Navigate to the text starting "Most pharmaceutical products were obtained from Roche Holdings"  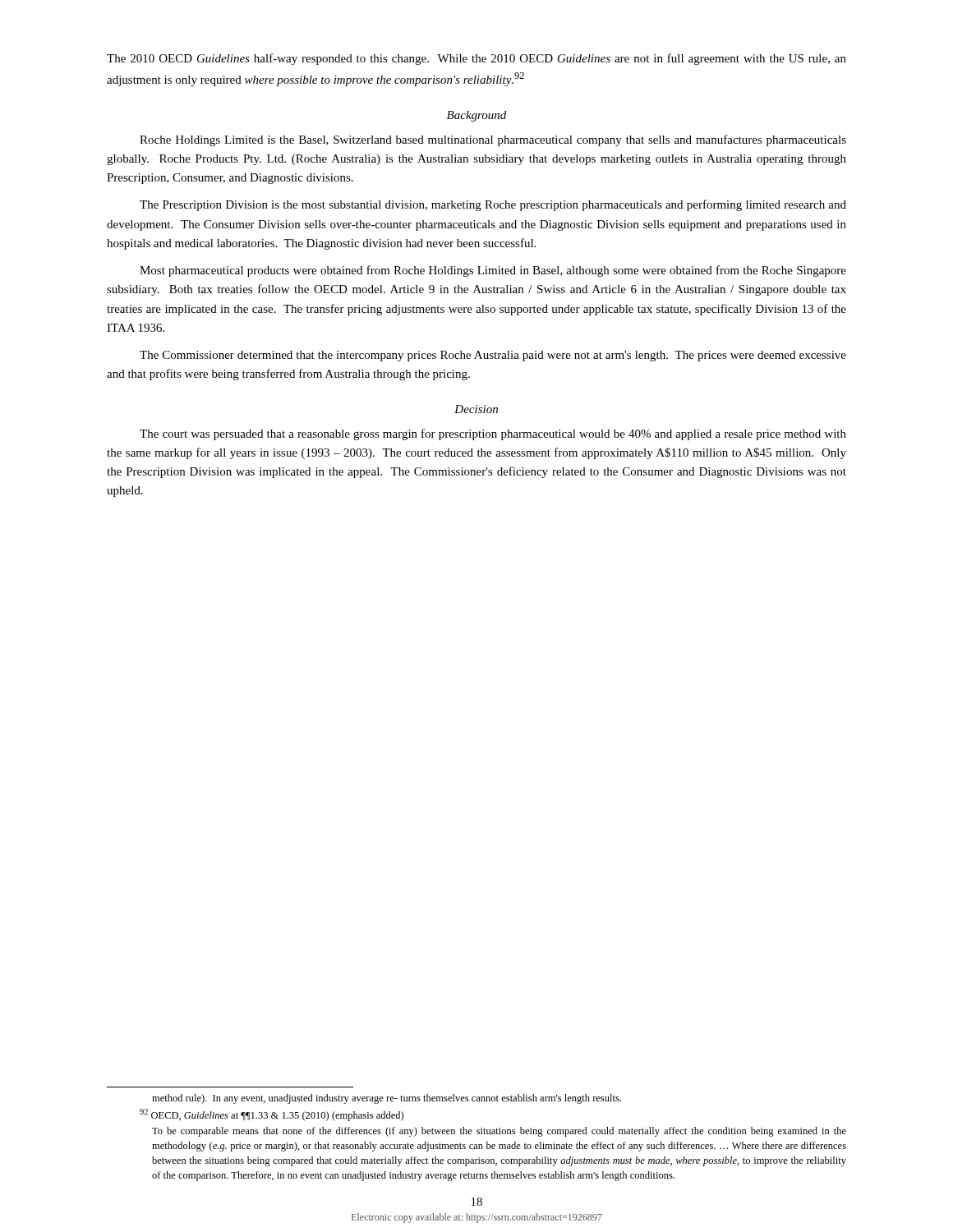476,299
